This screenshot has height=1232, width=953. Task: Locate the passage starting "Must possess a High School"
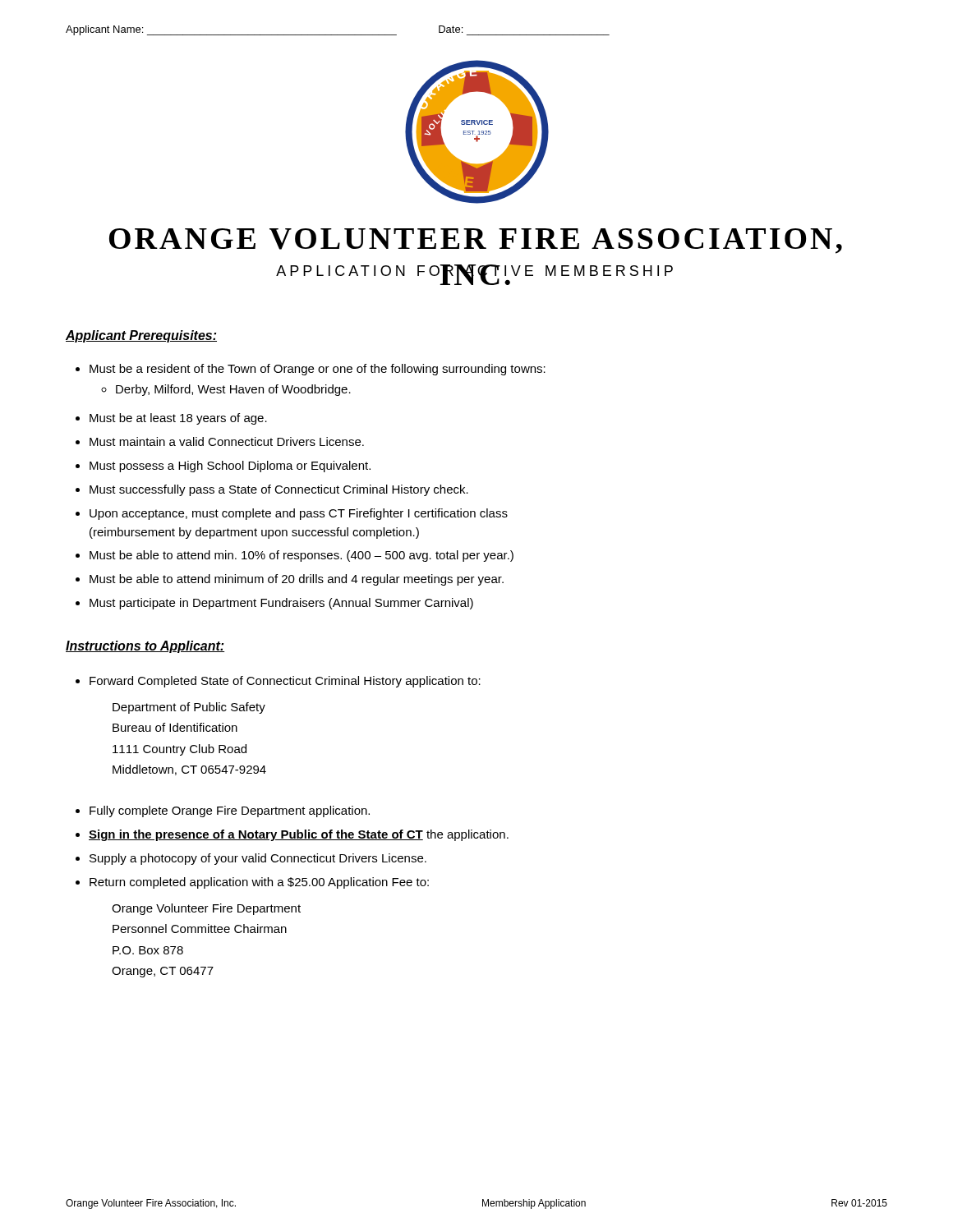[x=223, y=467]
